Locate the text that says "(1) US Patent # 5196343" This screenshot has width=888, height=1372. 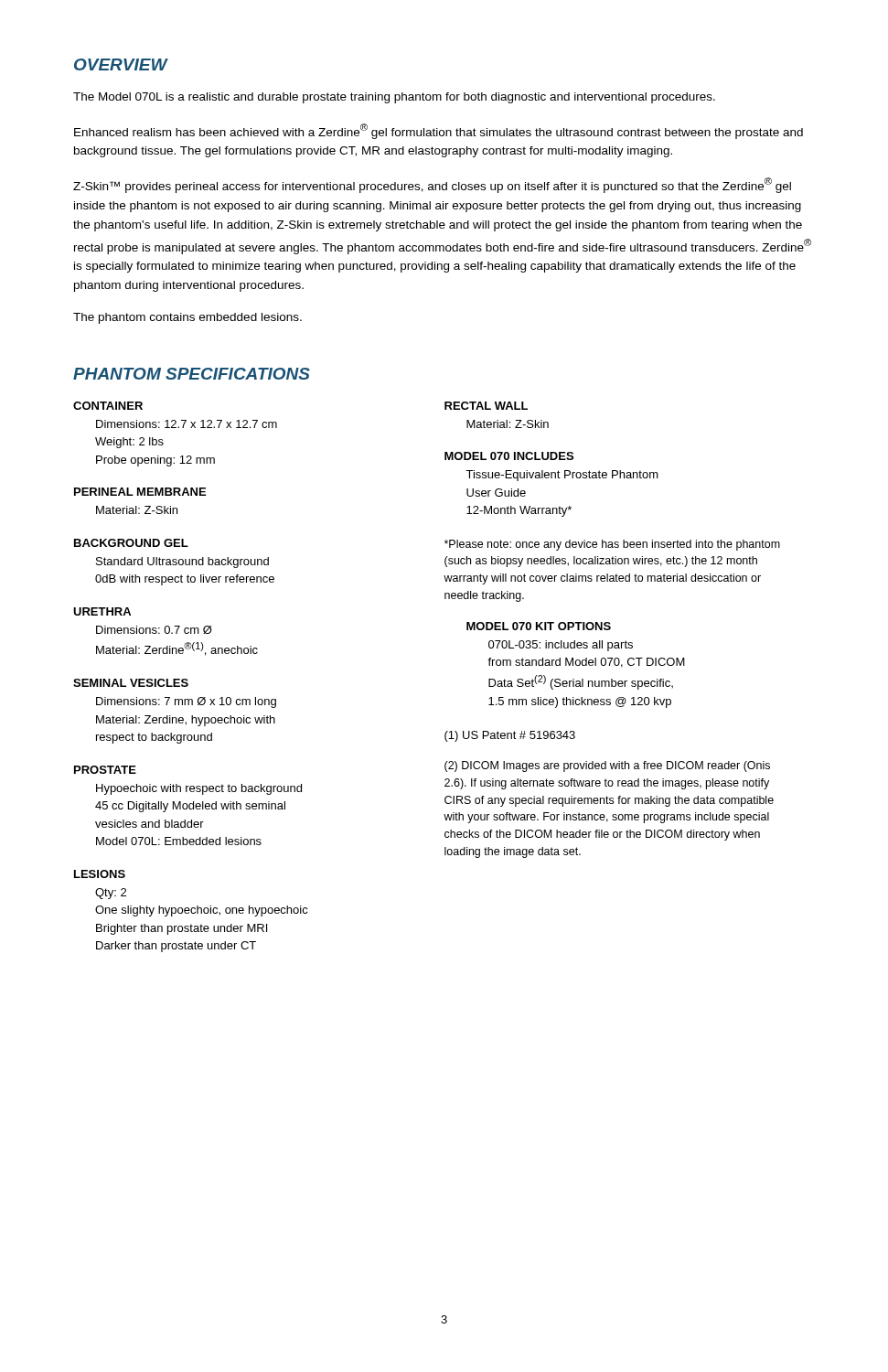click(510, 735)
